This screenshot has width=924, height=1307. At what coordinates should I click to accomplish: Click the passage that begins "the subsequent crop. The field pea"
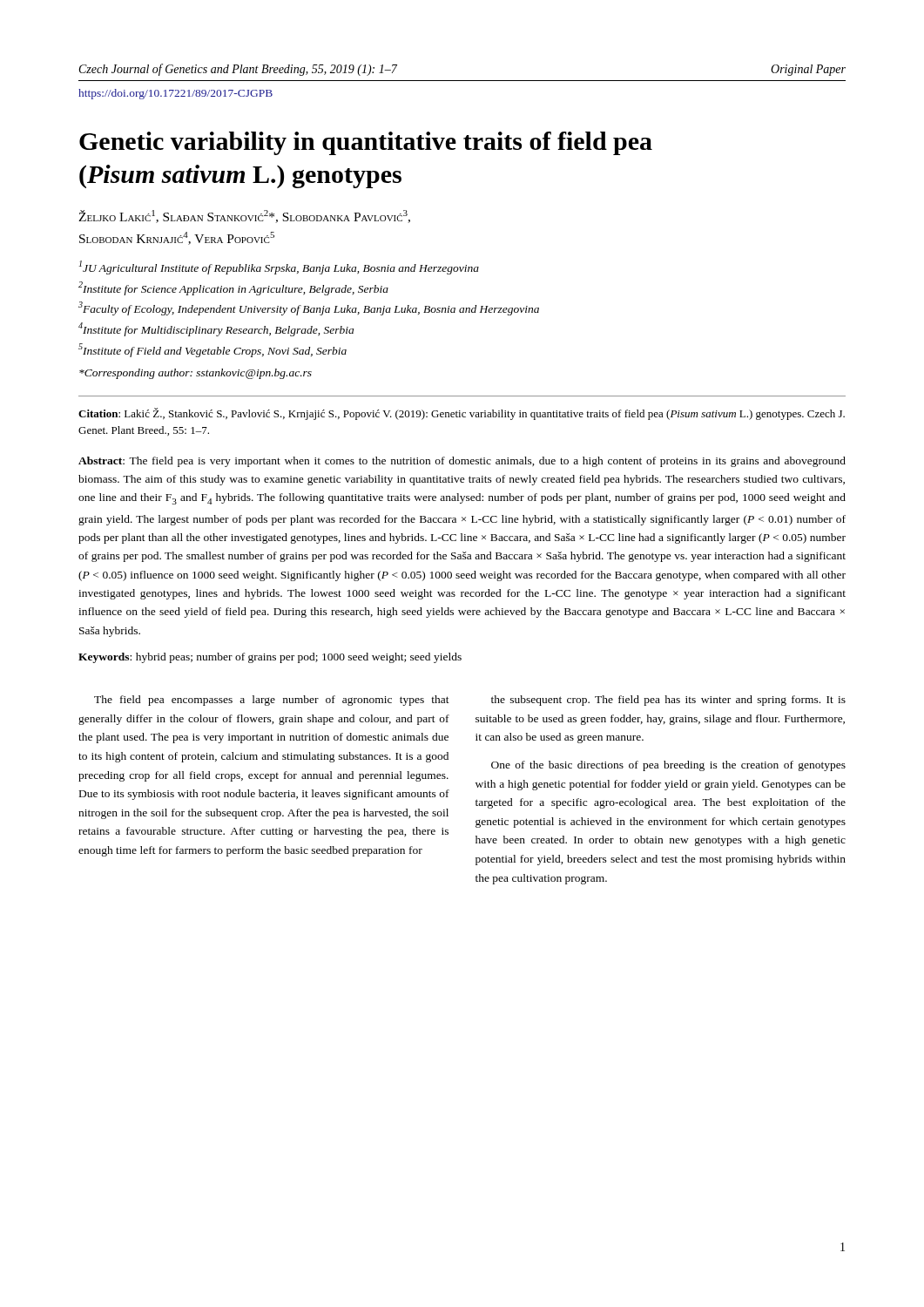(660, 789)
